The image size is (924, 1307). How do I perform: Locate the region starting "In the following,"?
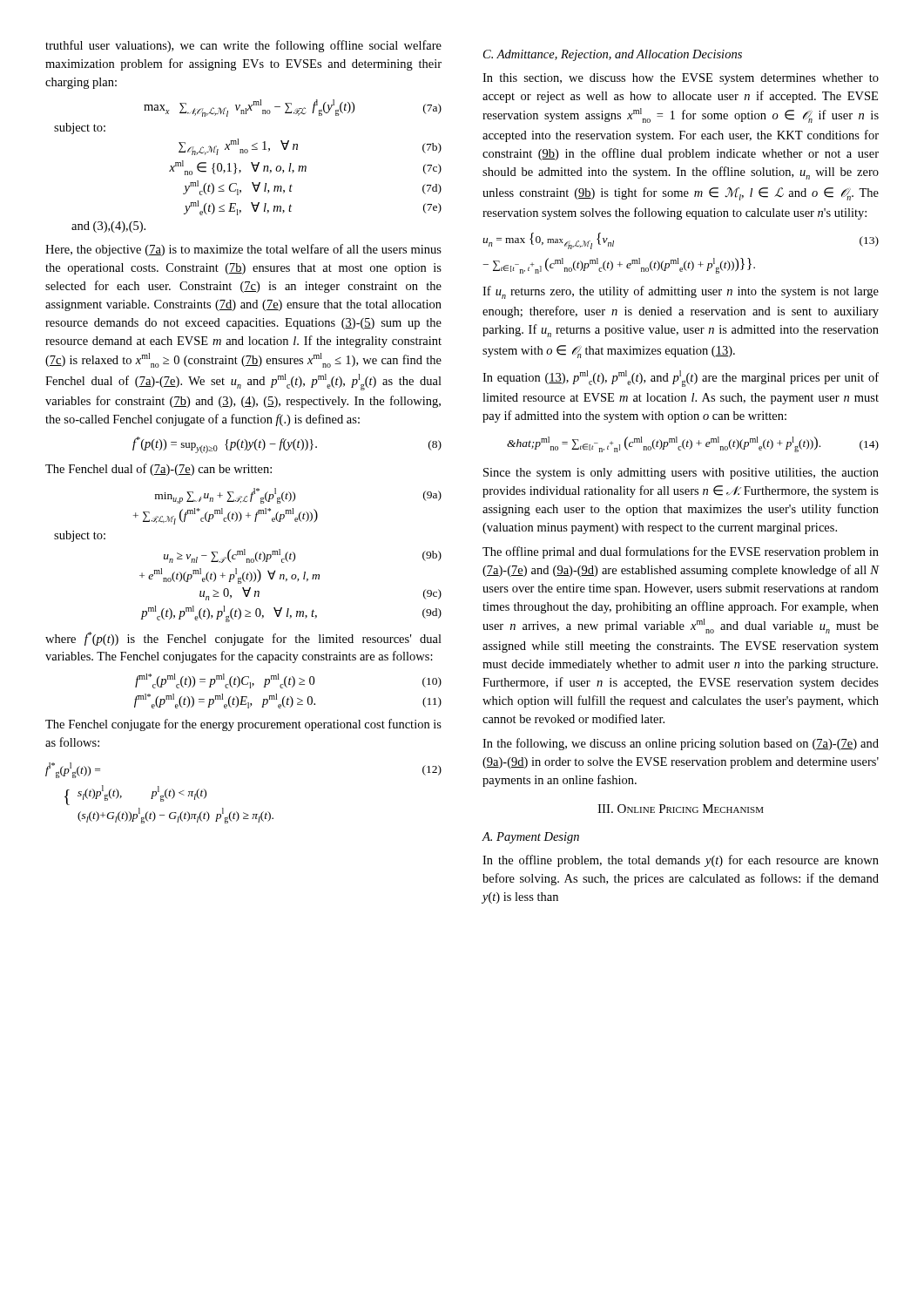pos(681,762)
